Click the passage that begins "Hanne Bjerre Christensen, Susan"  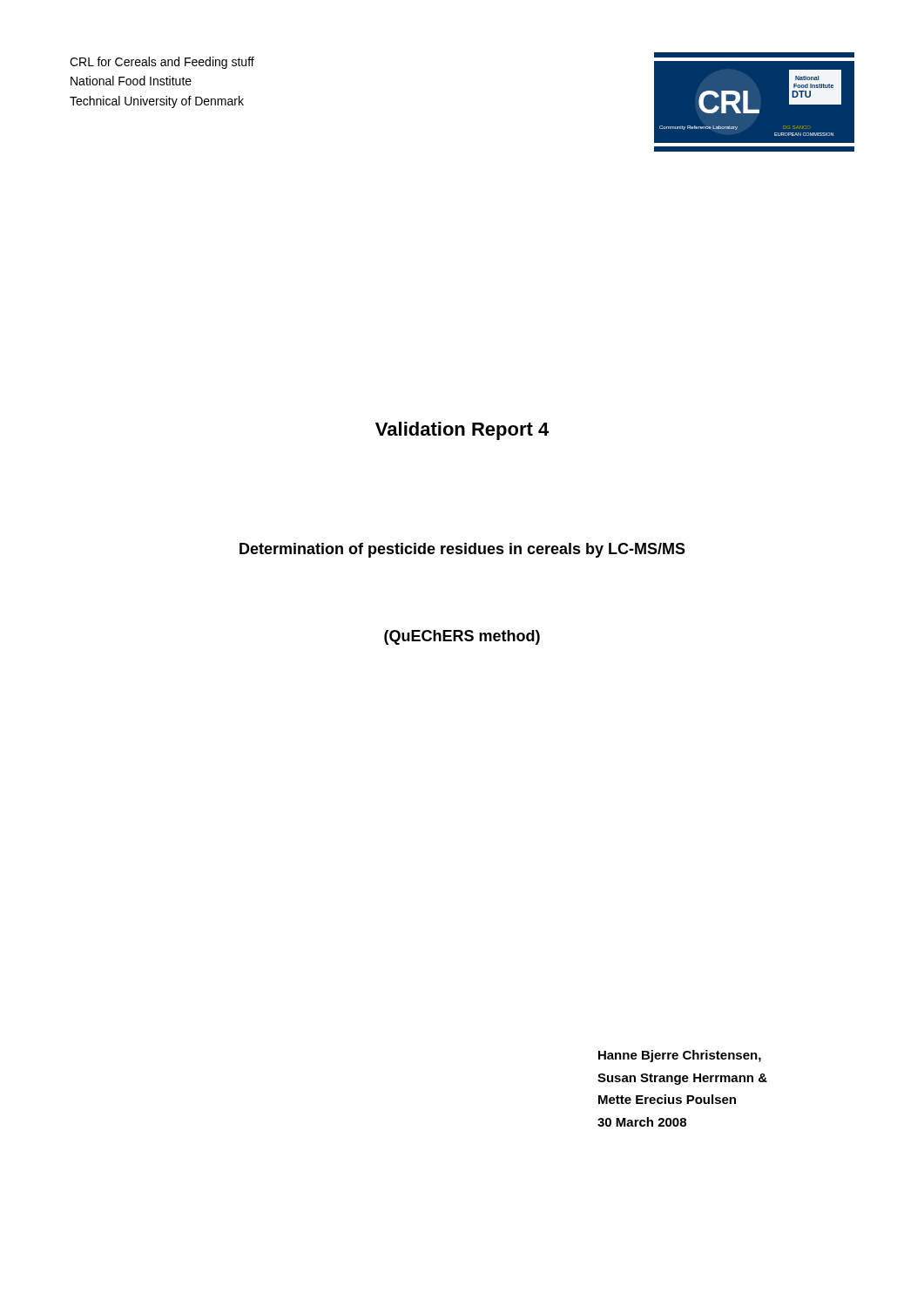682,1088
